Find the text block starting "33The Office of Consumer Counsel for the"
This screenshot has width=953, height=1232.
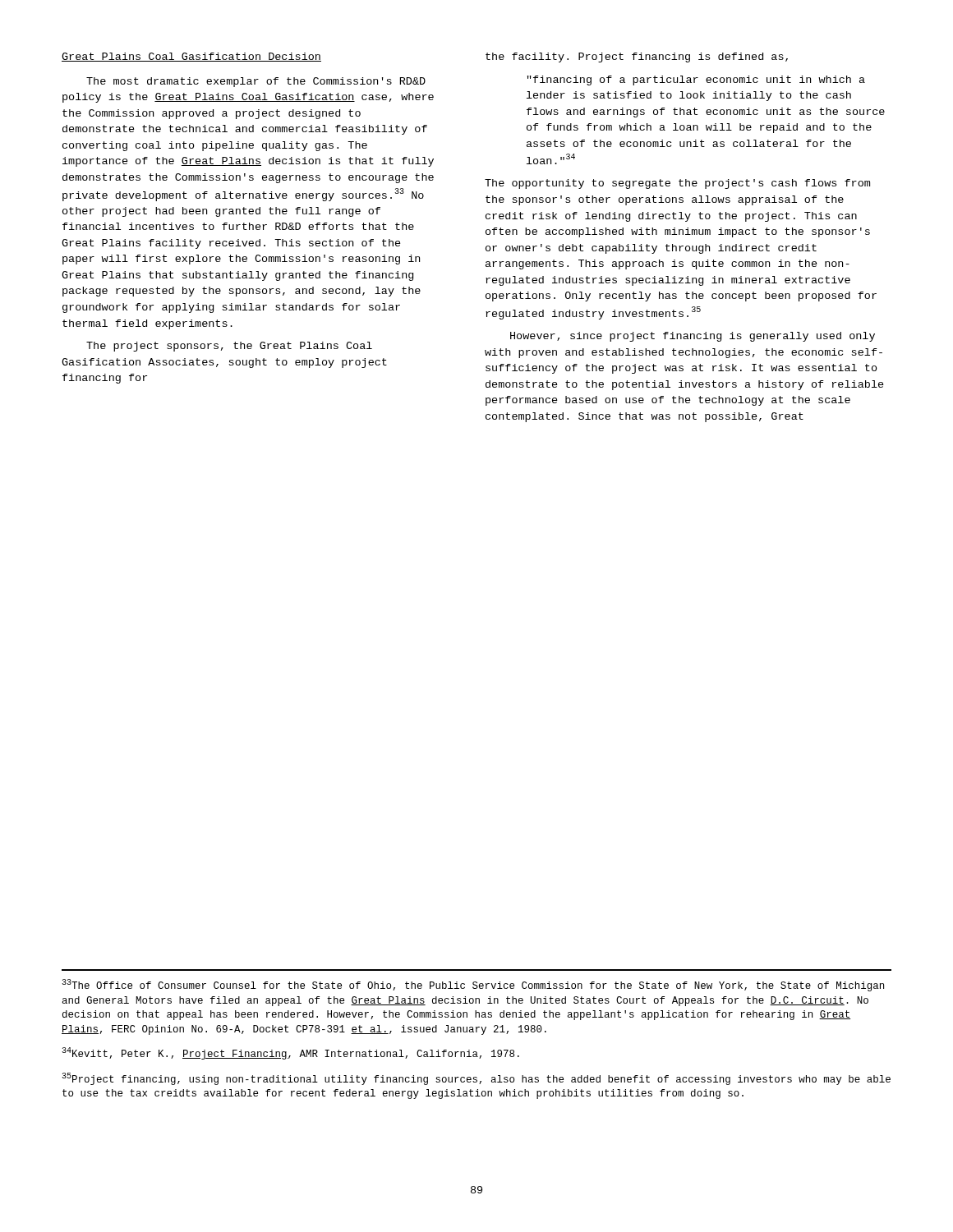click(x=473, y=1007)
